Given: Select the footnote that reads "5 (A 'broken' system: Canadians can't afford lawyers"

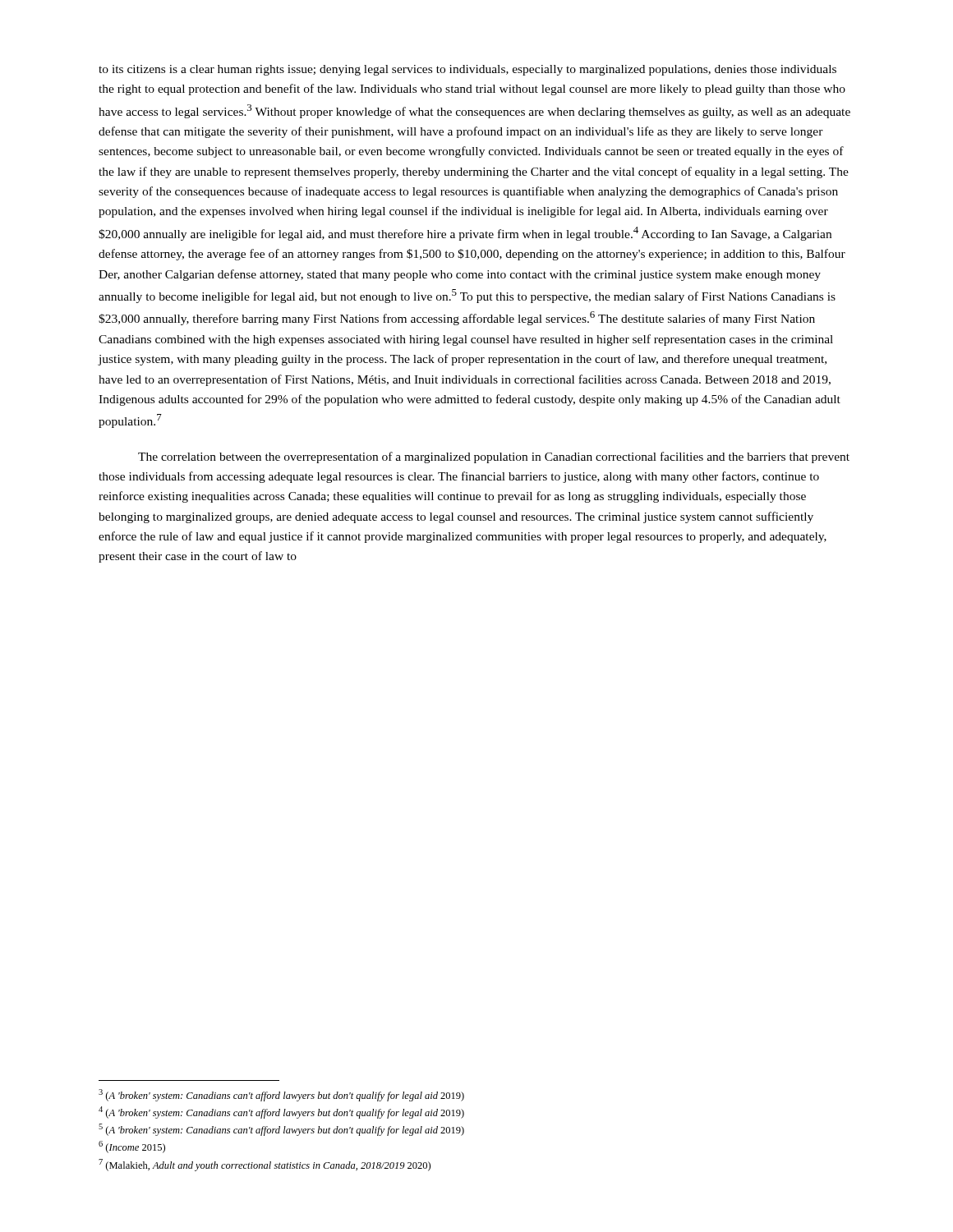Looking at the screenshot, I should pyautogui.click(x=281, y=1129).
